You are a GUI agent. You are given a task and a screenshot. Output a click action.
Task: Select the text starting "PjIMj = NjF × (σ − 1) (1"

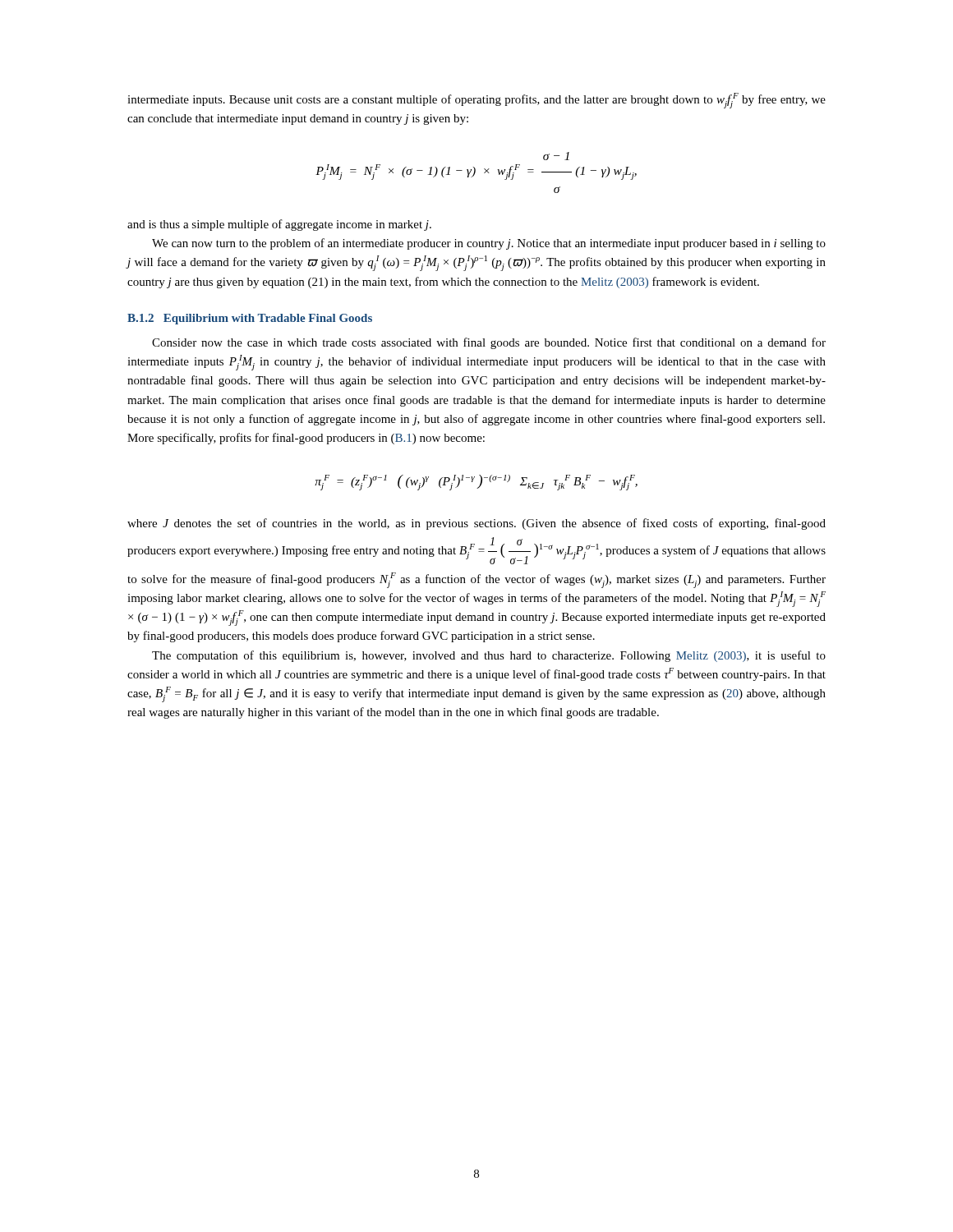pyautogui.click(x=476, y=172)
